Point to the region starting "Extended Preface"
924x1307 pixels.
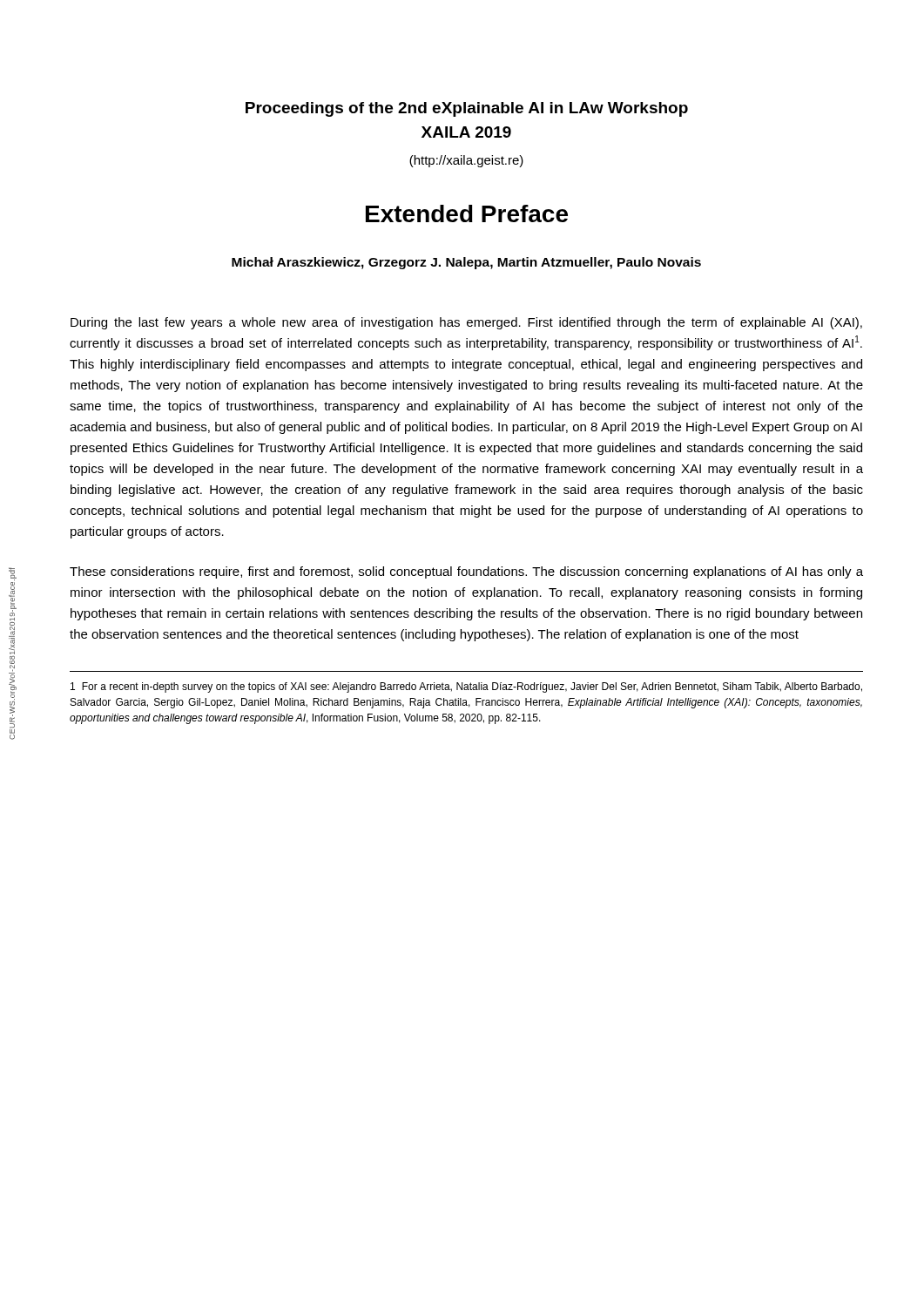(x=466, y=214)
